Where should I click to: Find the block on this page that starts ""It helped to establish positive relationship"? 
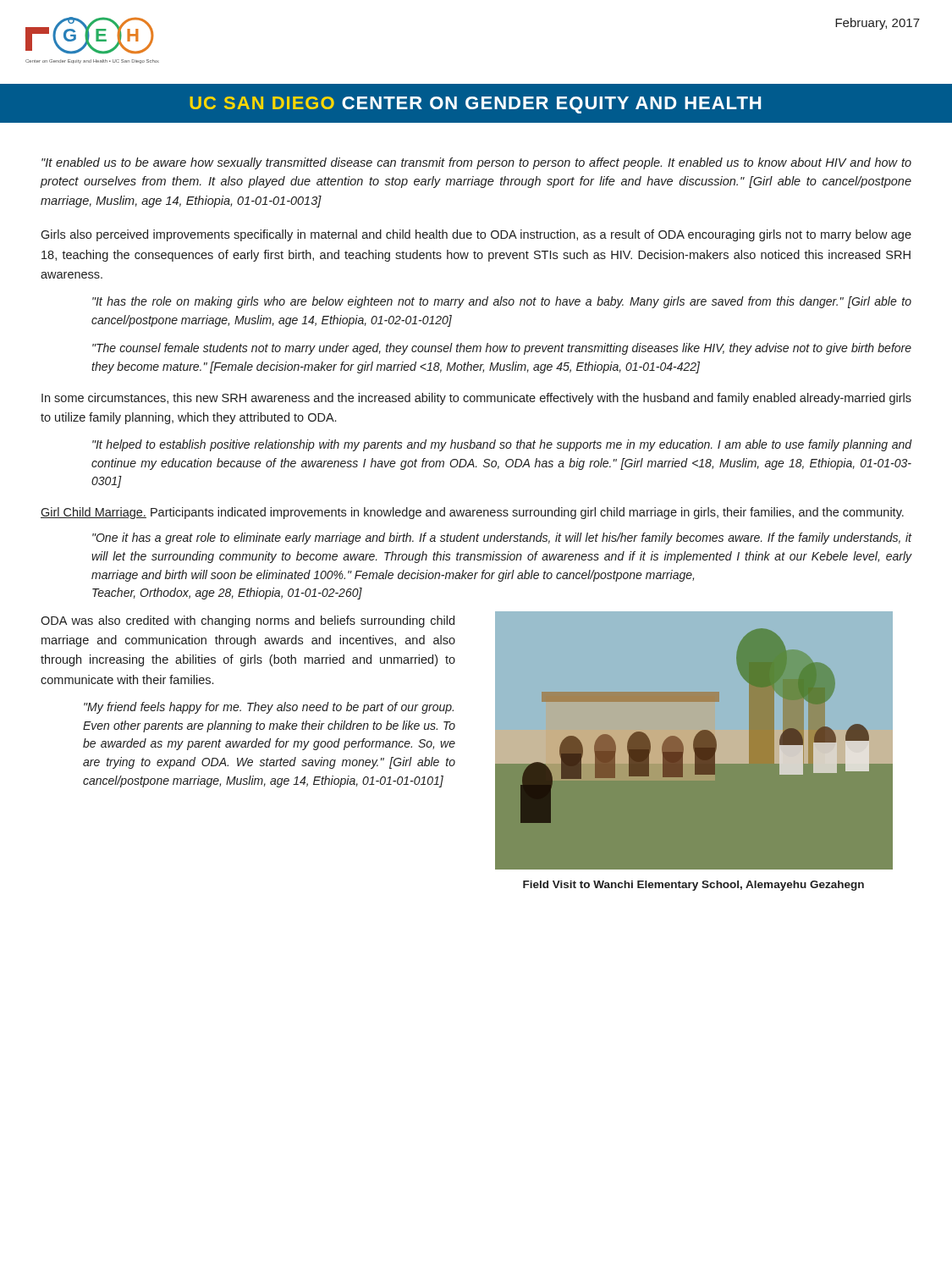click(x=501, y=463)
